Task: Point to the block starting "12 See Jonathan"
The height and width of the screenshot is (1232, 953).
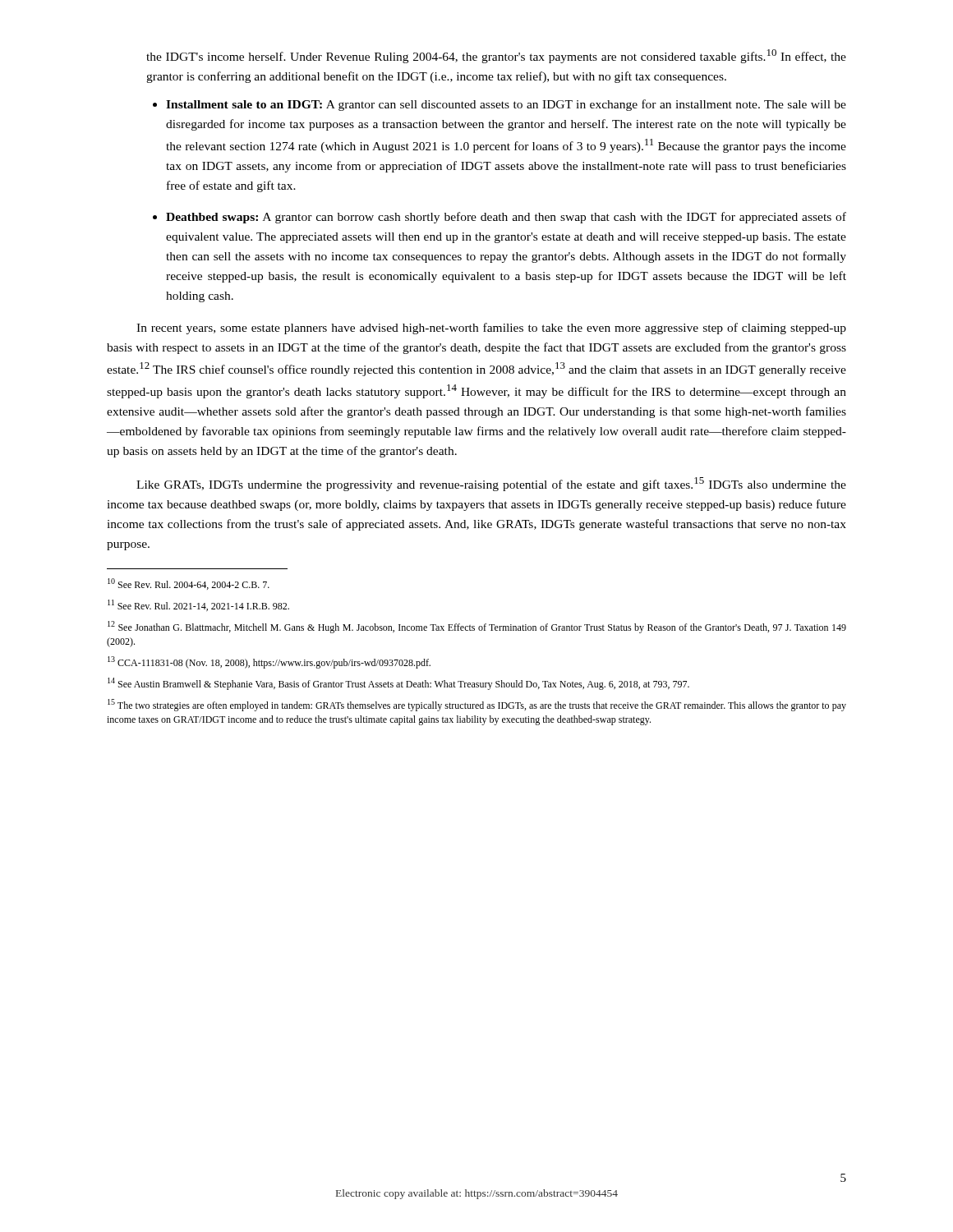Action: click(476, 633)
